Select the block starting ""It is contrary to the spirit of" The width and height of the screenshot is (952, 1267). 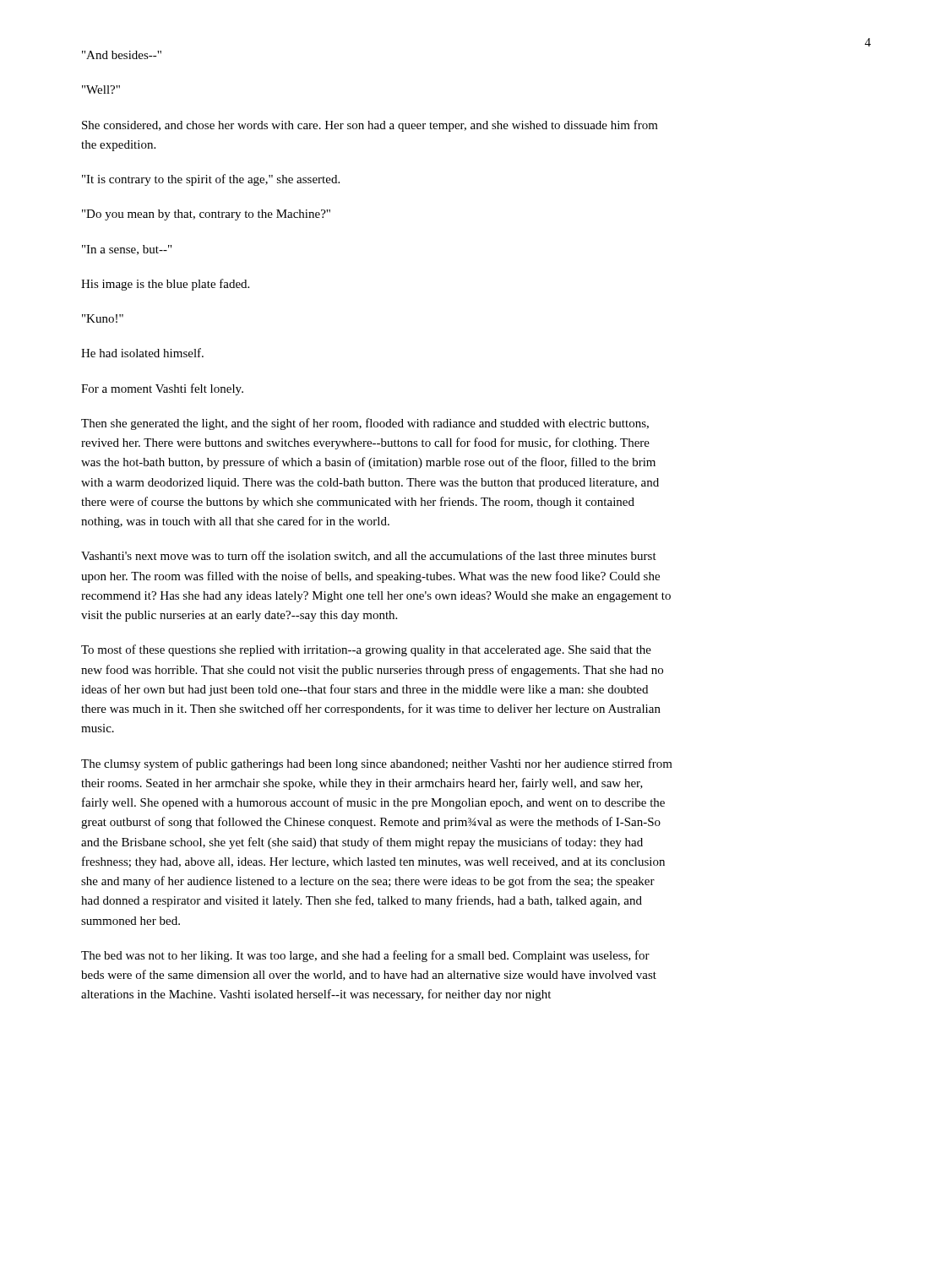click(x=211, y=179)
